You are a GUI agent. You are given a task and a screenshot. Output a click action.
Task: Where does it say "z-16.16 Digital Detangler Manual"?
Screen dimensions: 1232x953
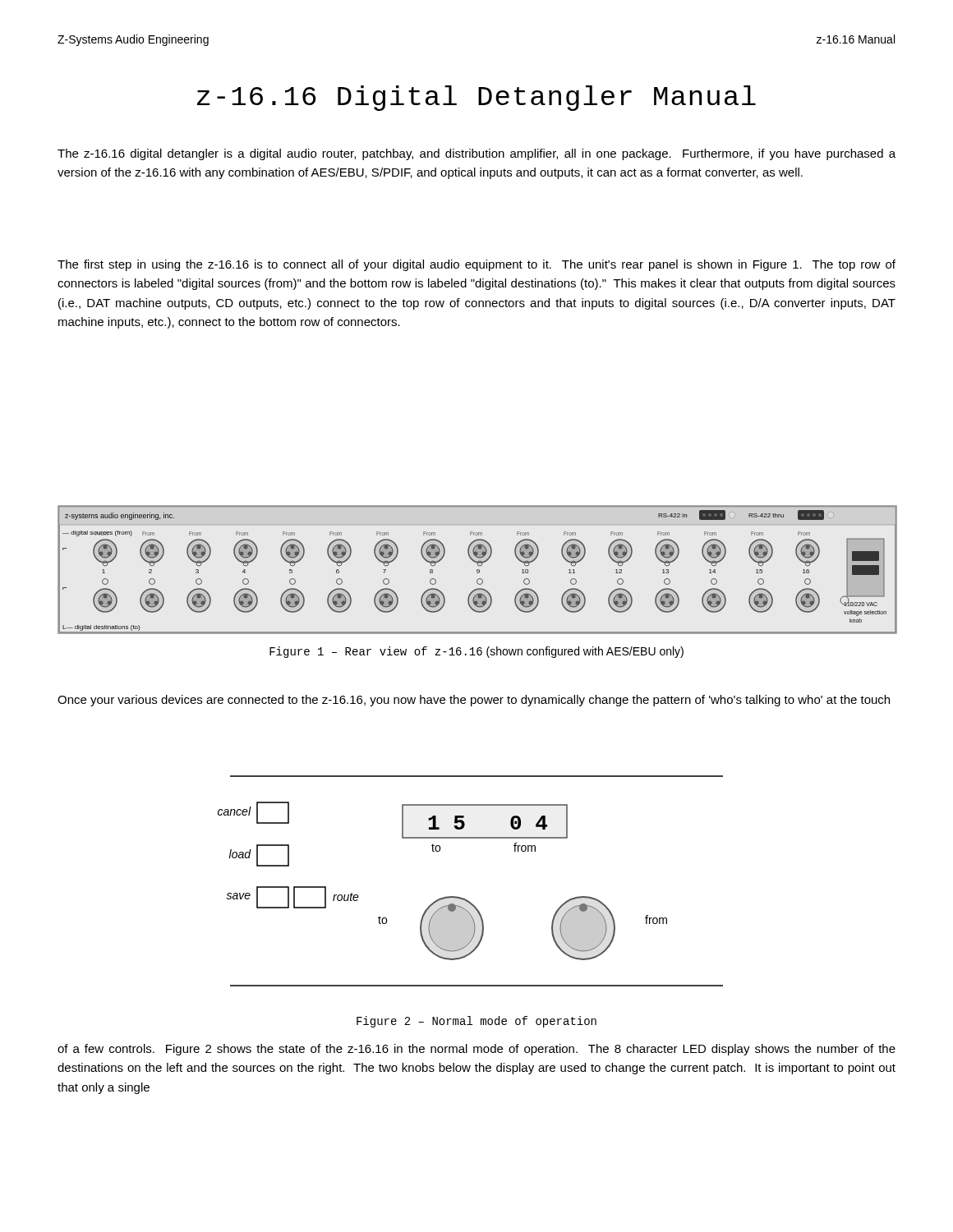(476, 94)
